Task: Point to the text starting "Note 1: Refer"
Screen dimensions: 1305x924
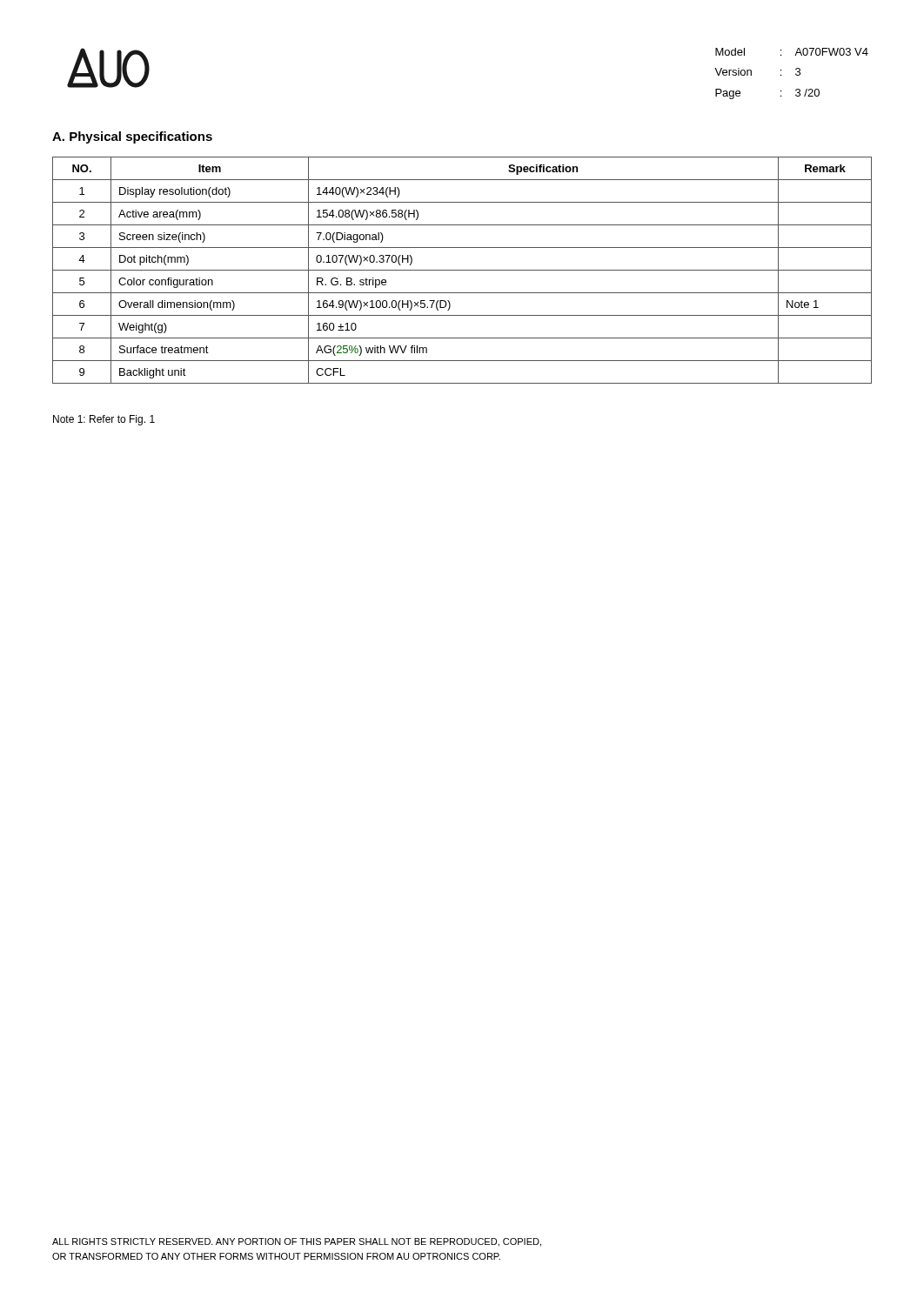Action: tap(104, 419)
